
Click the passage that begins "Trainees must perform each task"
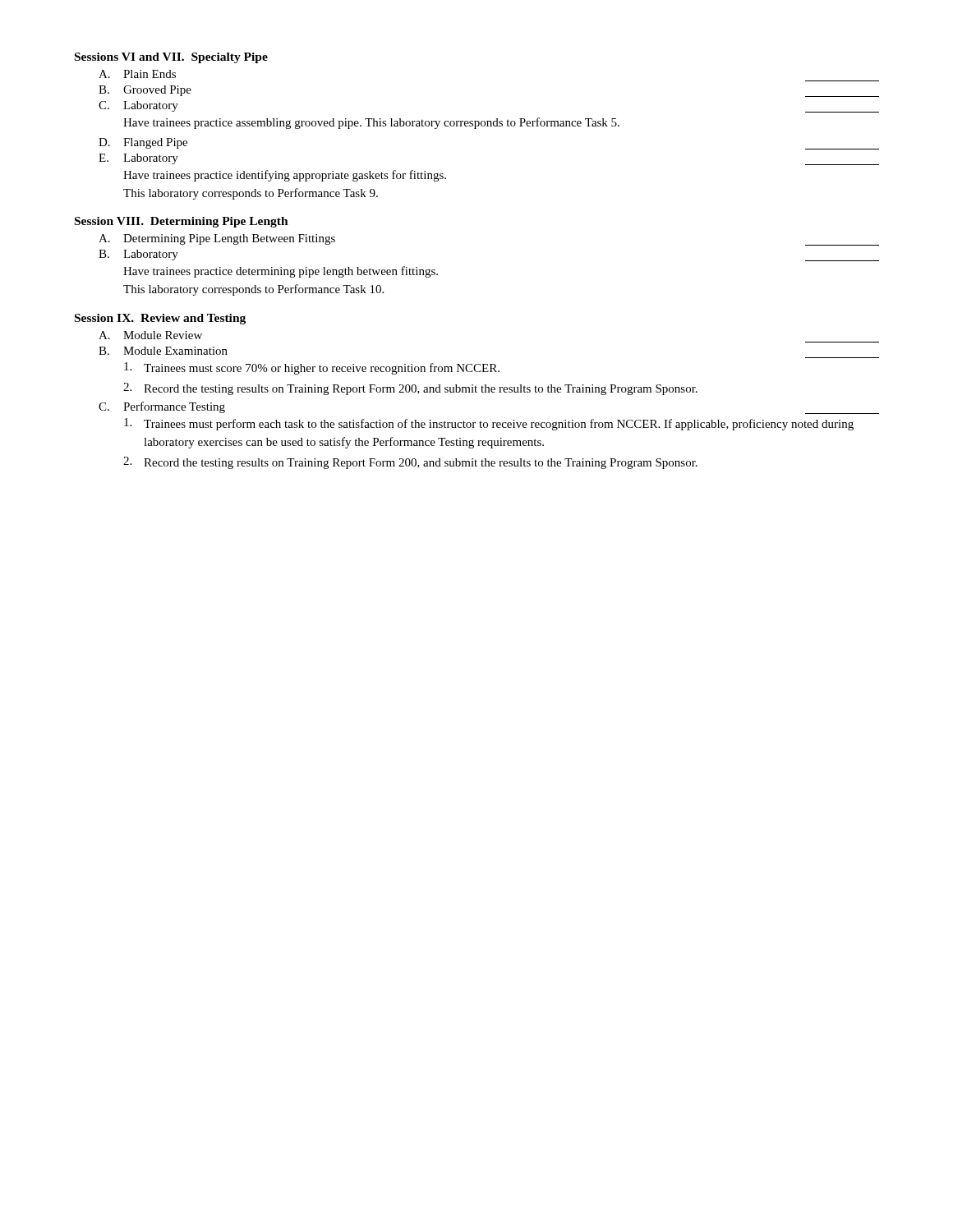[501, 434]
